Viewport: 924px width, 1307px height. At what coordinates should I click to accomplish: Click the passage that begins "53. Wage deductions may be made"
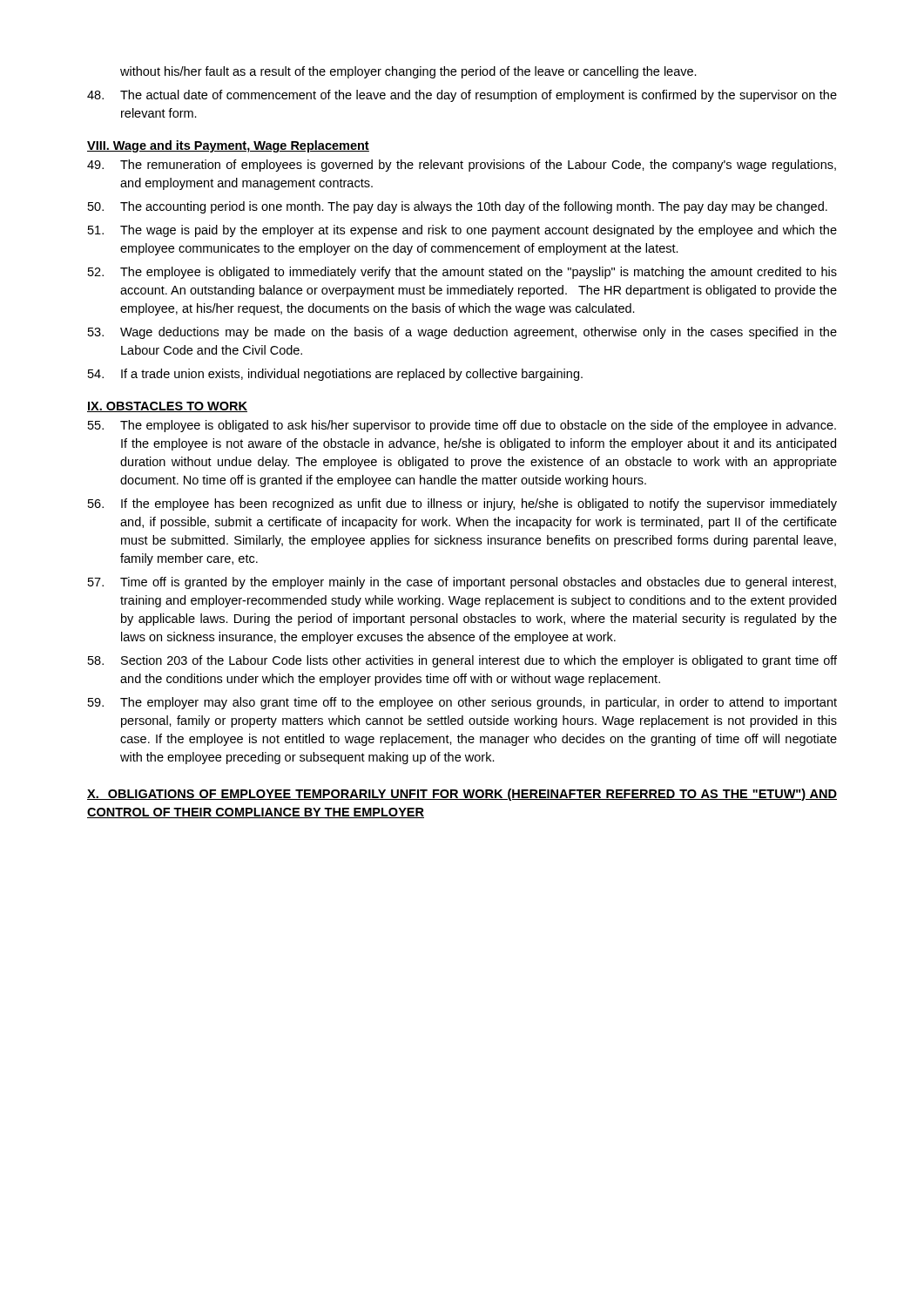point(462,342)
